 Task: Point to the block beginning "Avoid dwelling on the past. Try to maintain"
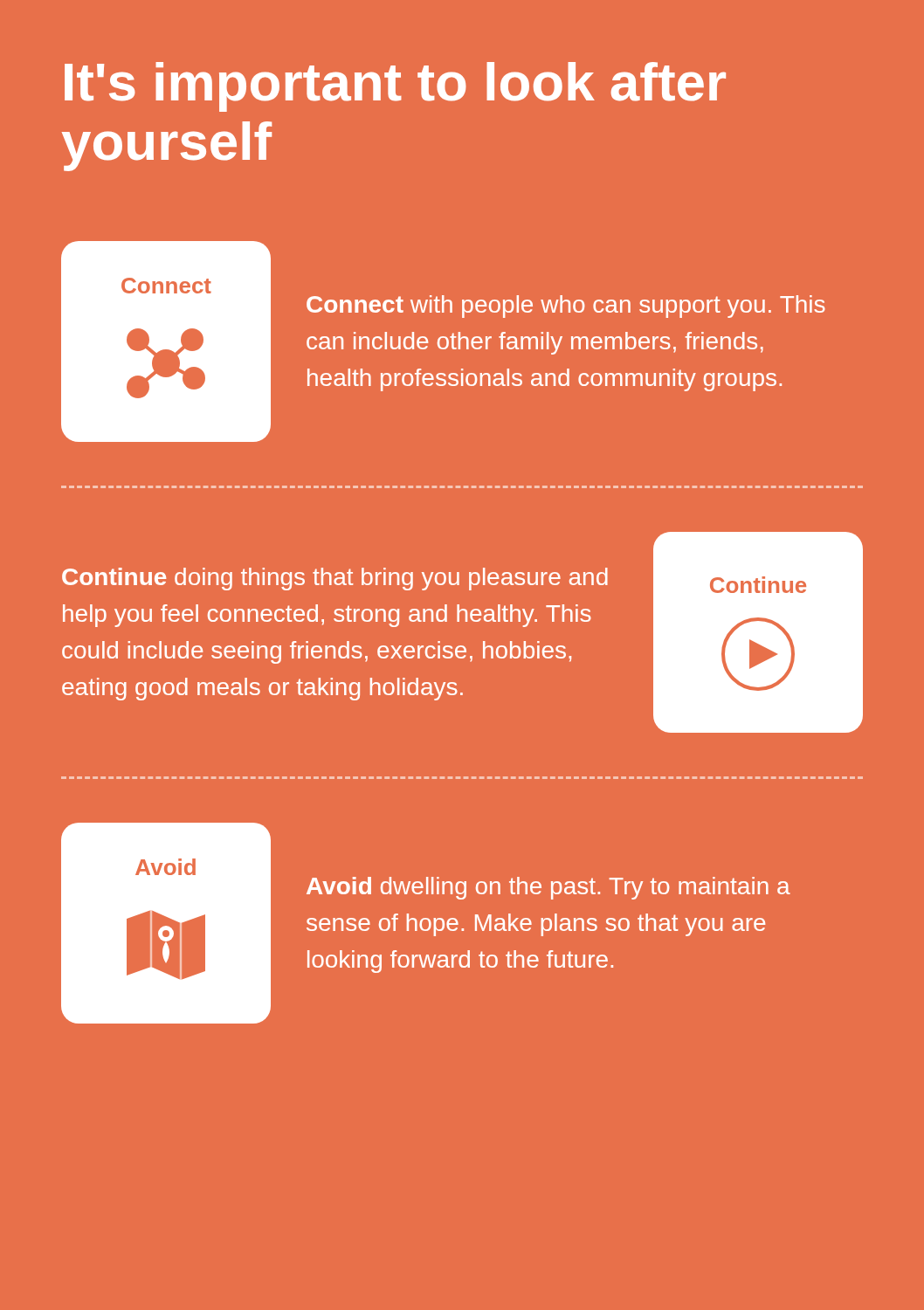tap(548, 923)
